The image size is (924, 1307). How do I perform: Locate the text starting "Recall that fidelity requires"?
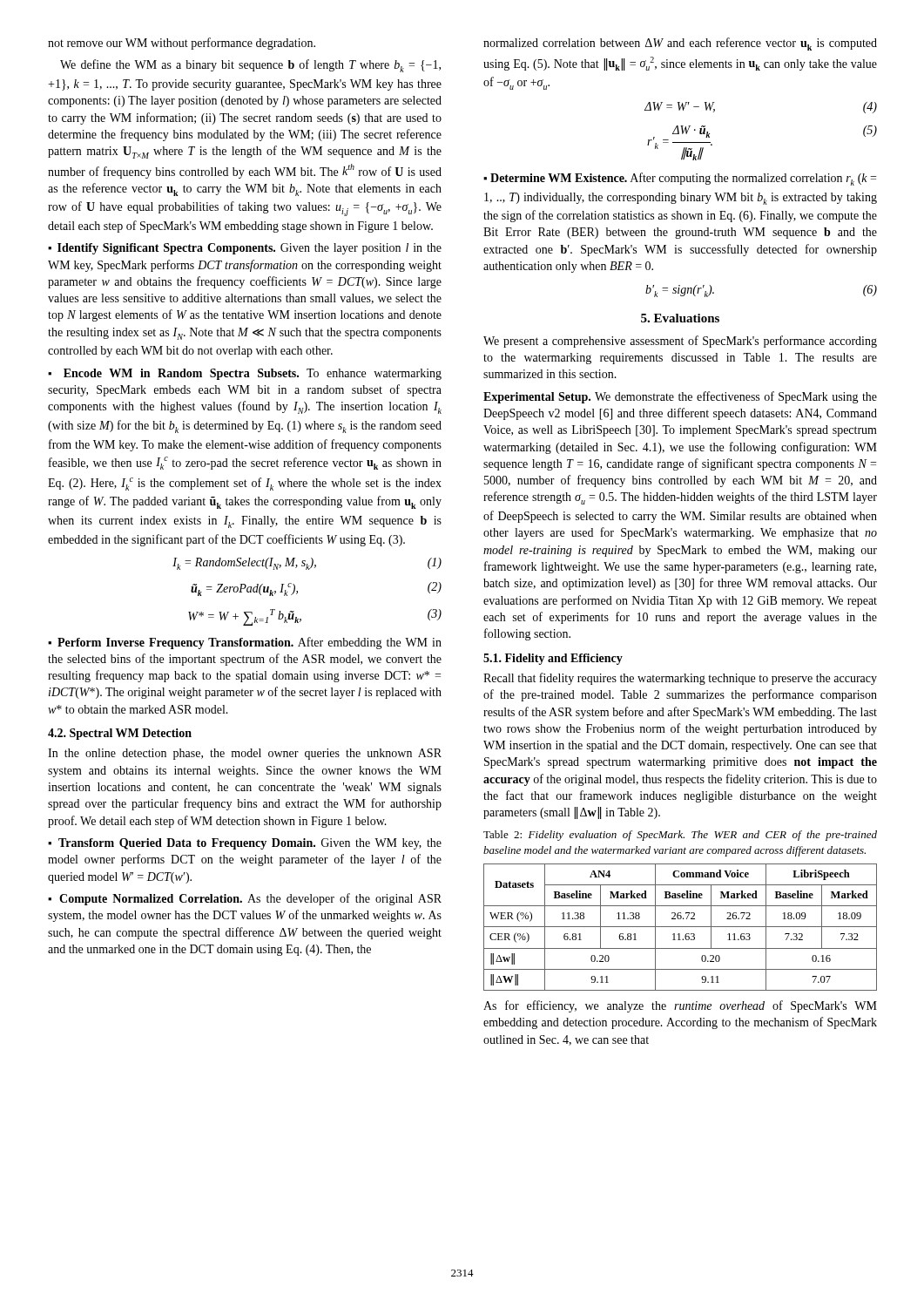[680, 746]
